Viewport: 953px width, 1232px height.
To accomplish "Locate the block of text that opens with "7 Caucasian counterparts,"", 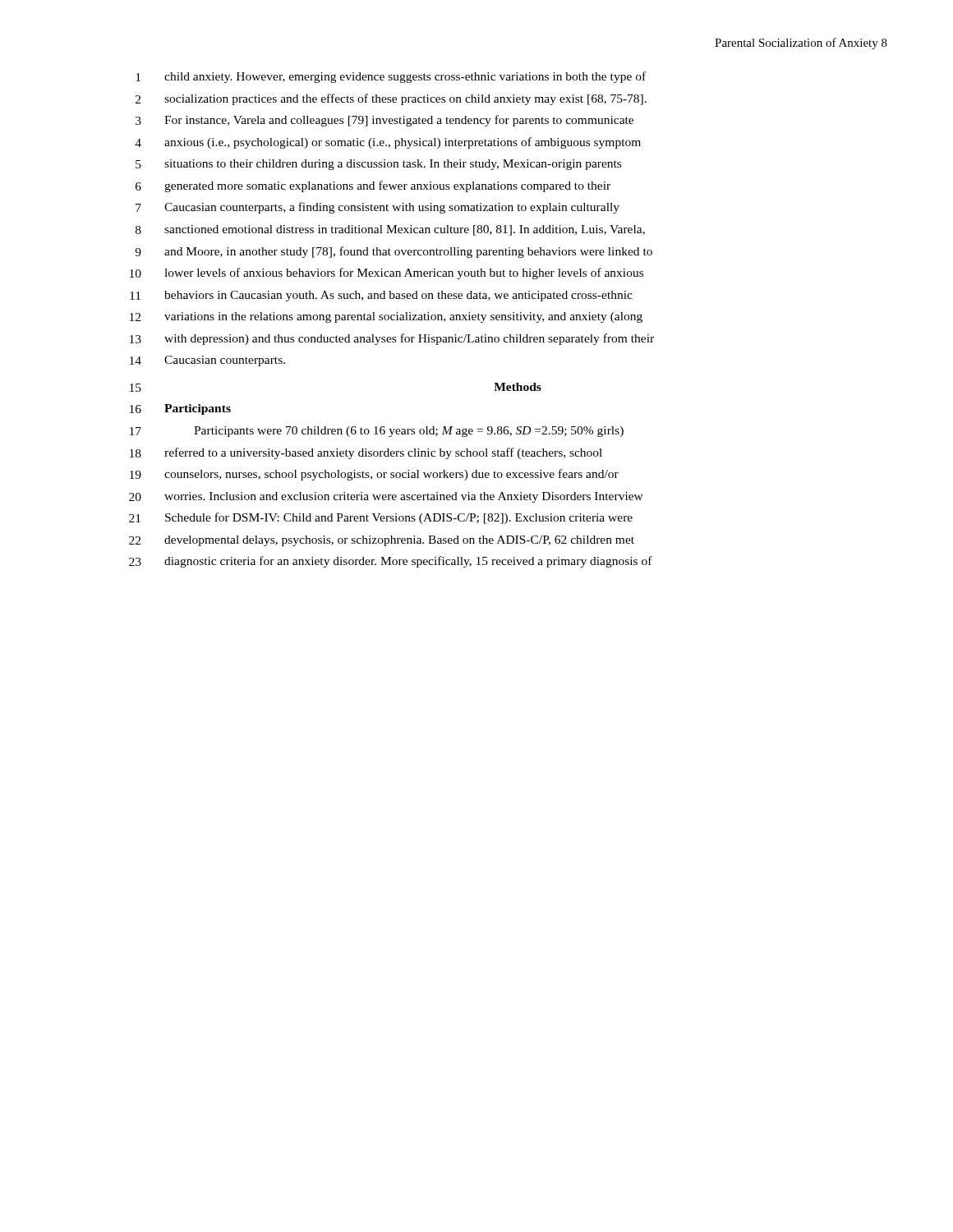I will 489,208.
